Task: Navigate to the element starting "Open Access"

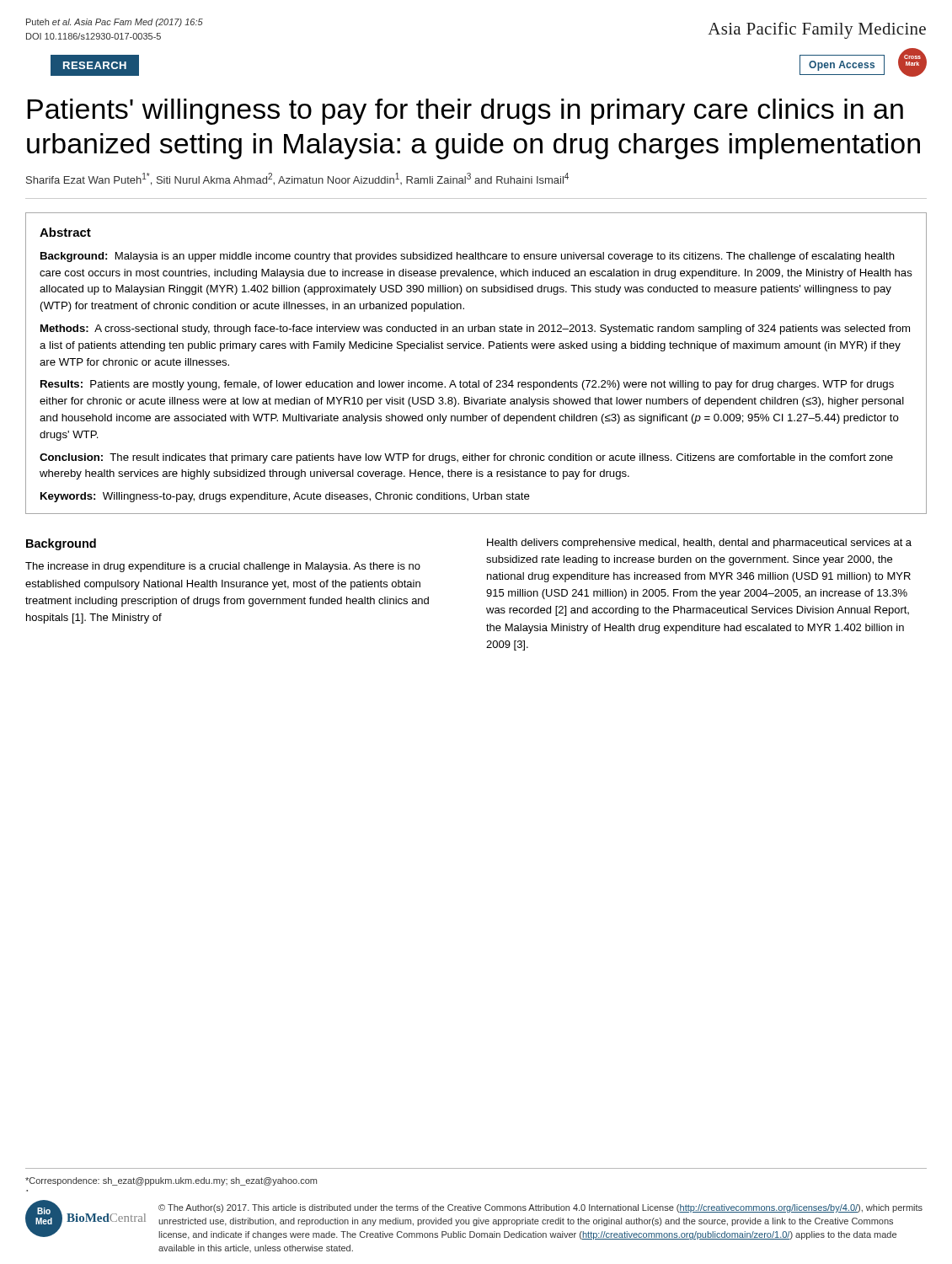Action: pos(842,65)
